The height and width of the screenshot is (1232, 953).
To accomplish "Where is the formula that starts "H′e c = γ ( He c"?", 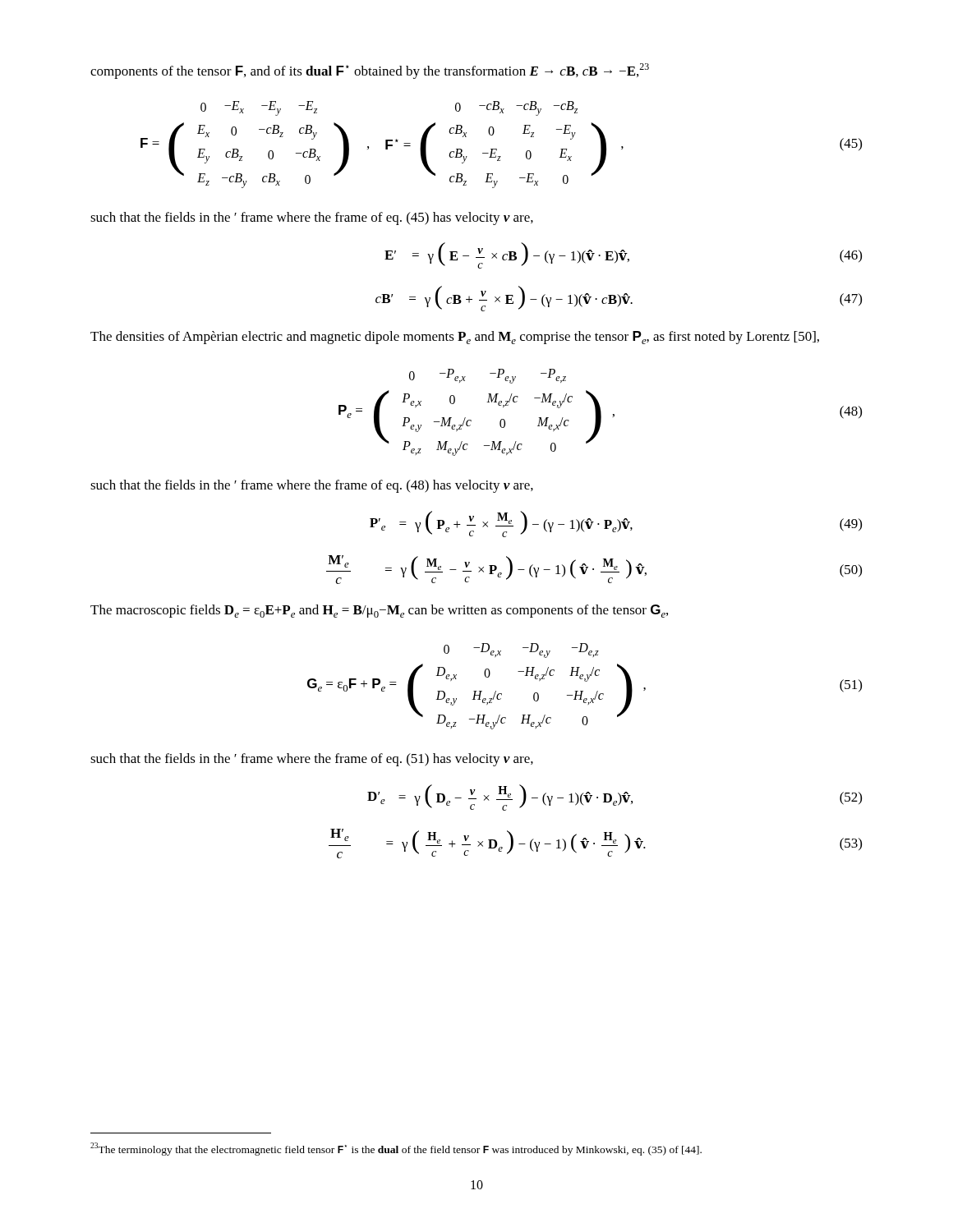I will [476, 844].
